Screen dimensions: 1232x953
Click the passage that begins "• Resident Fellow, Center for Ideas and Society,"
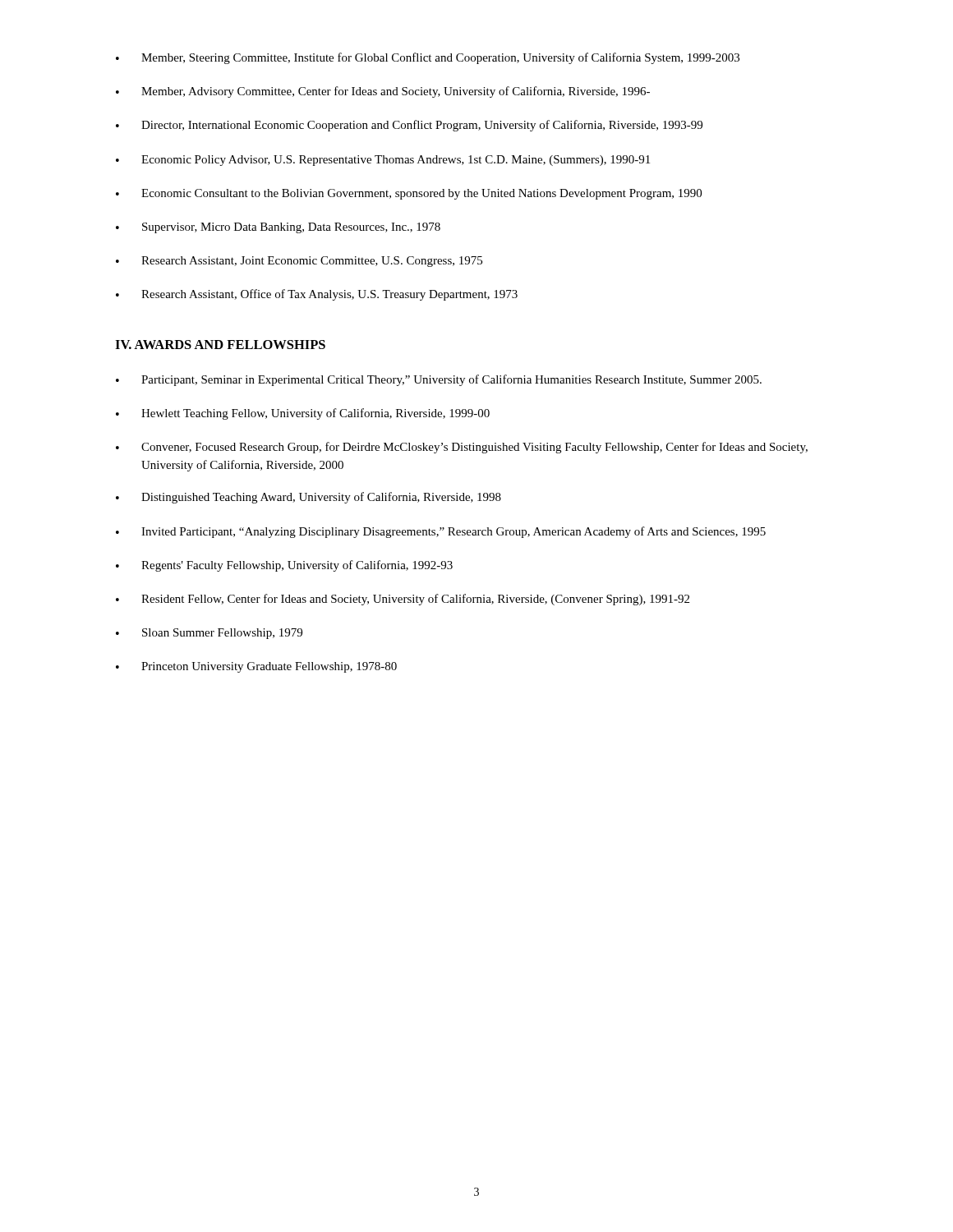(476, 600)
